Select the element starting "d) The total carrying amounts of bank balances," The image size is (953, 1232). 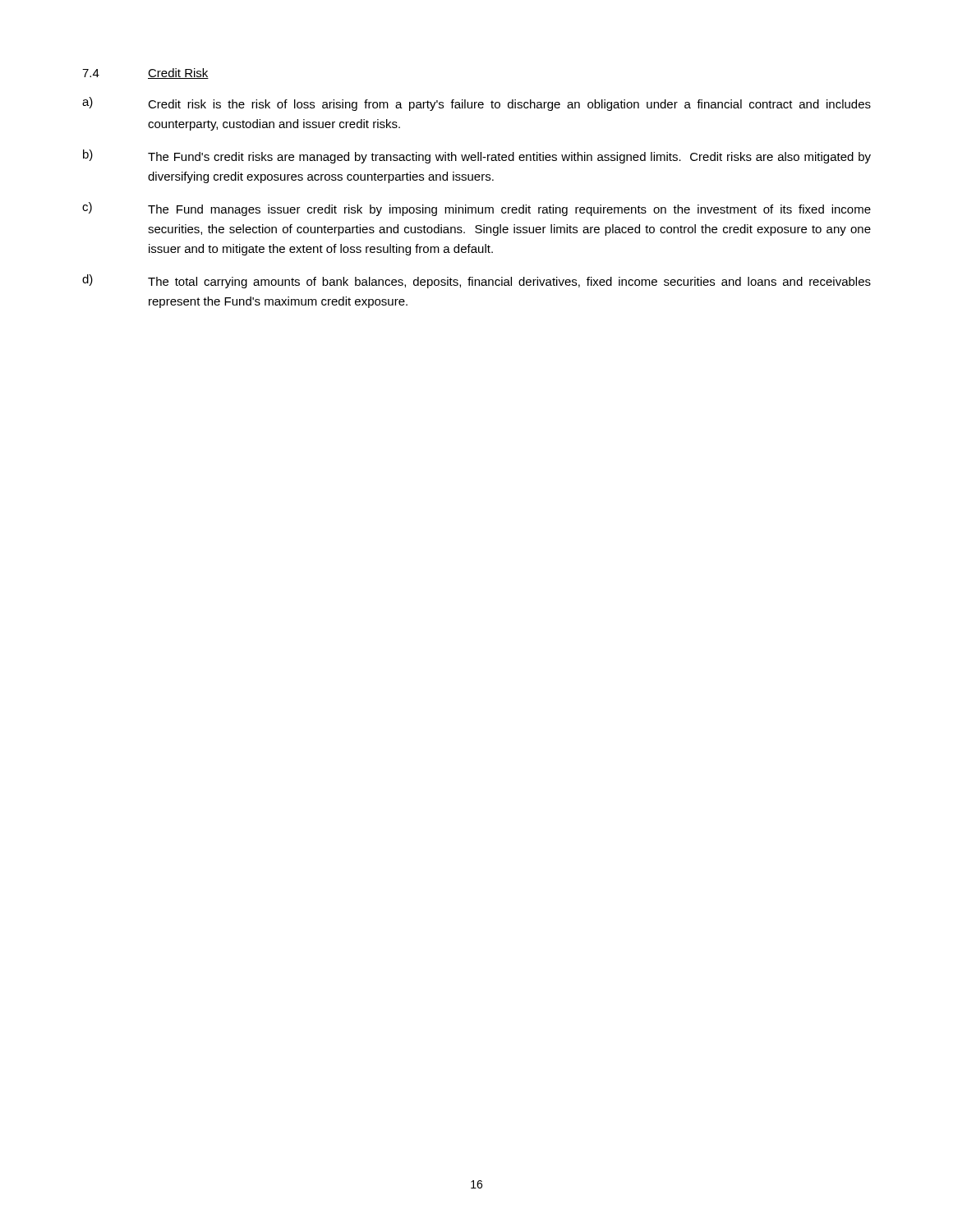click(476, 292)
